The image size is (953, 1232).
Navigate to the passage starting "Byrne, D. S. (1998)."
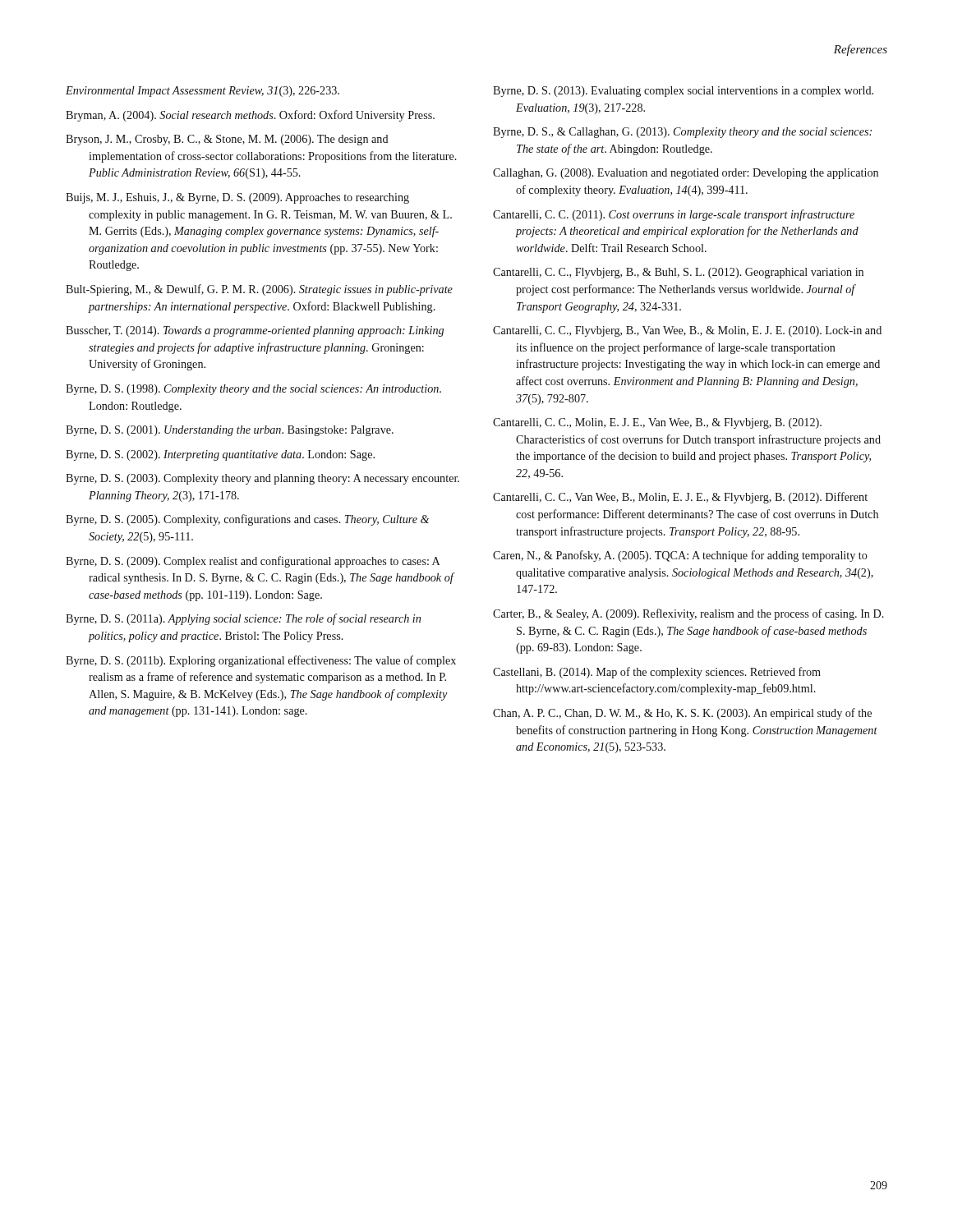(x=254, y=397)
